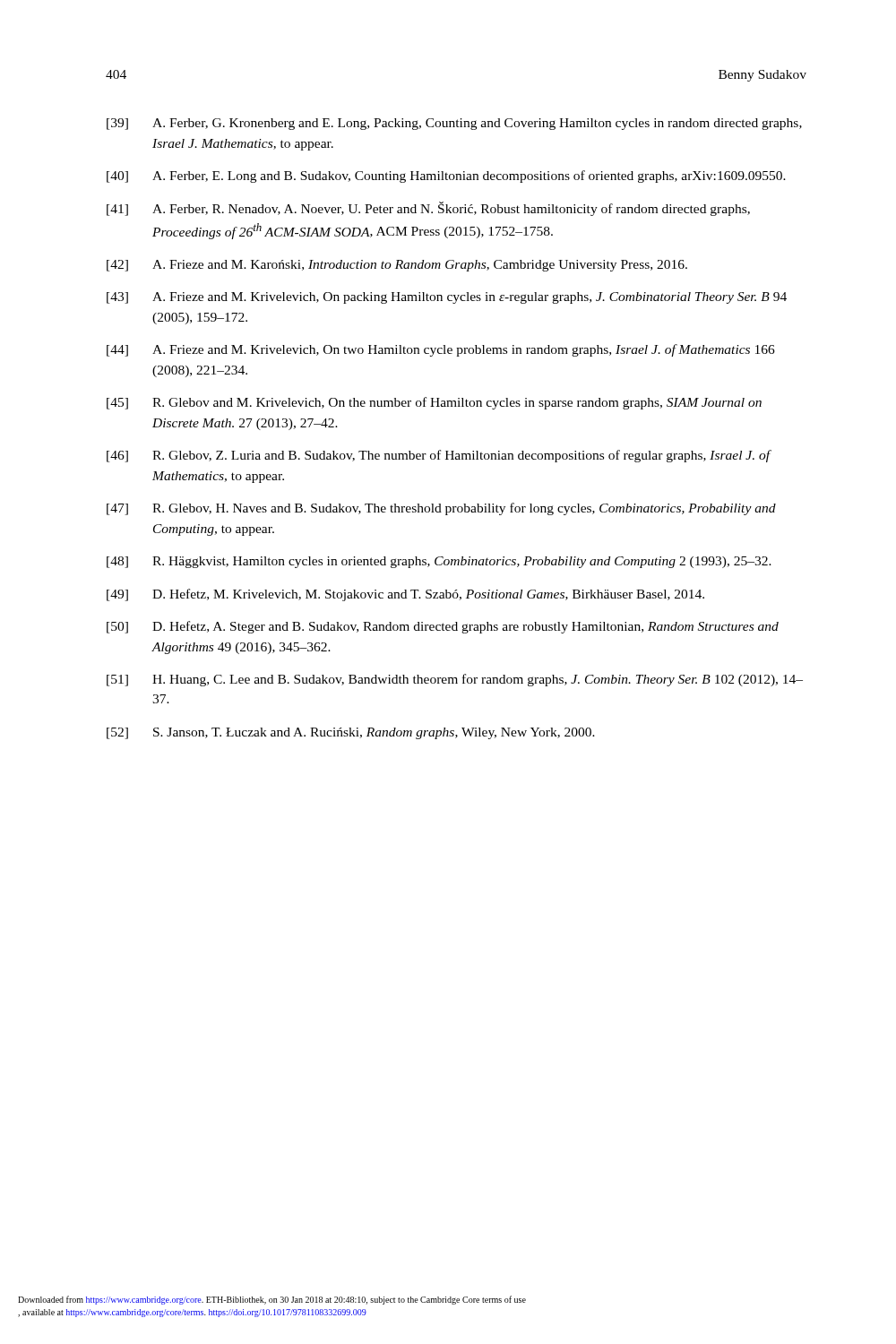The height and width of the screenshot is (1344, 896).
Task: Select the list item that reads "[47] R. Glebov, H. Naves"
Action: tap(456, 519)
